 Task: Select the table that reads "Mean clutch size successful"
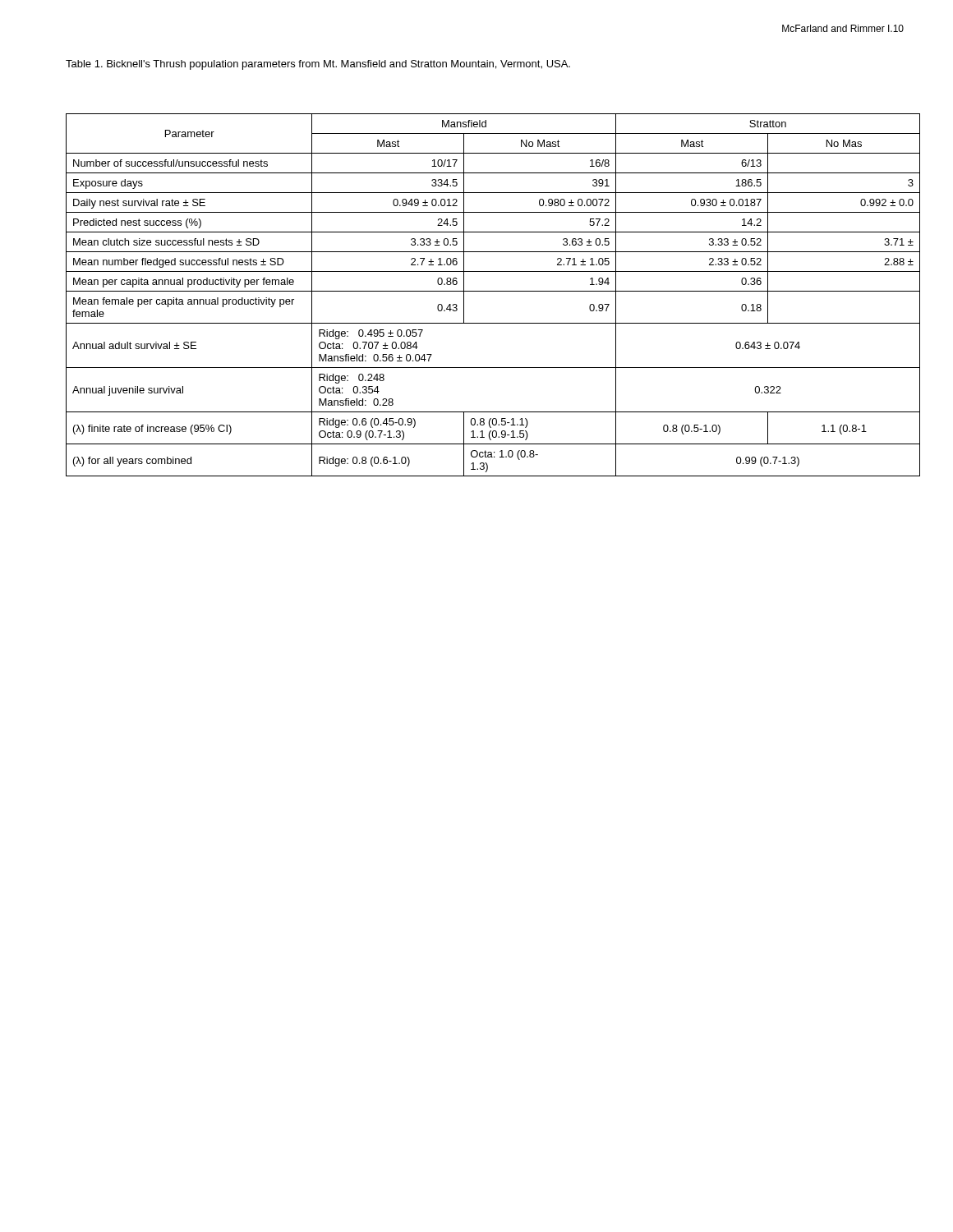tap(493, 295)
